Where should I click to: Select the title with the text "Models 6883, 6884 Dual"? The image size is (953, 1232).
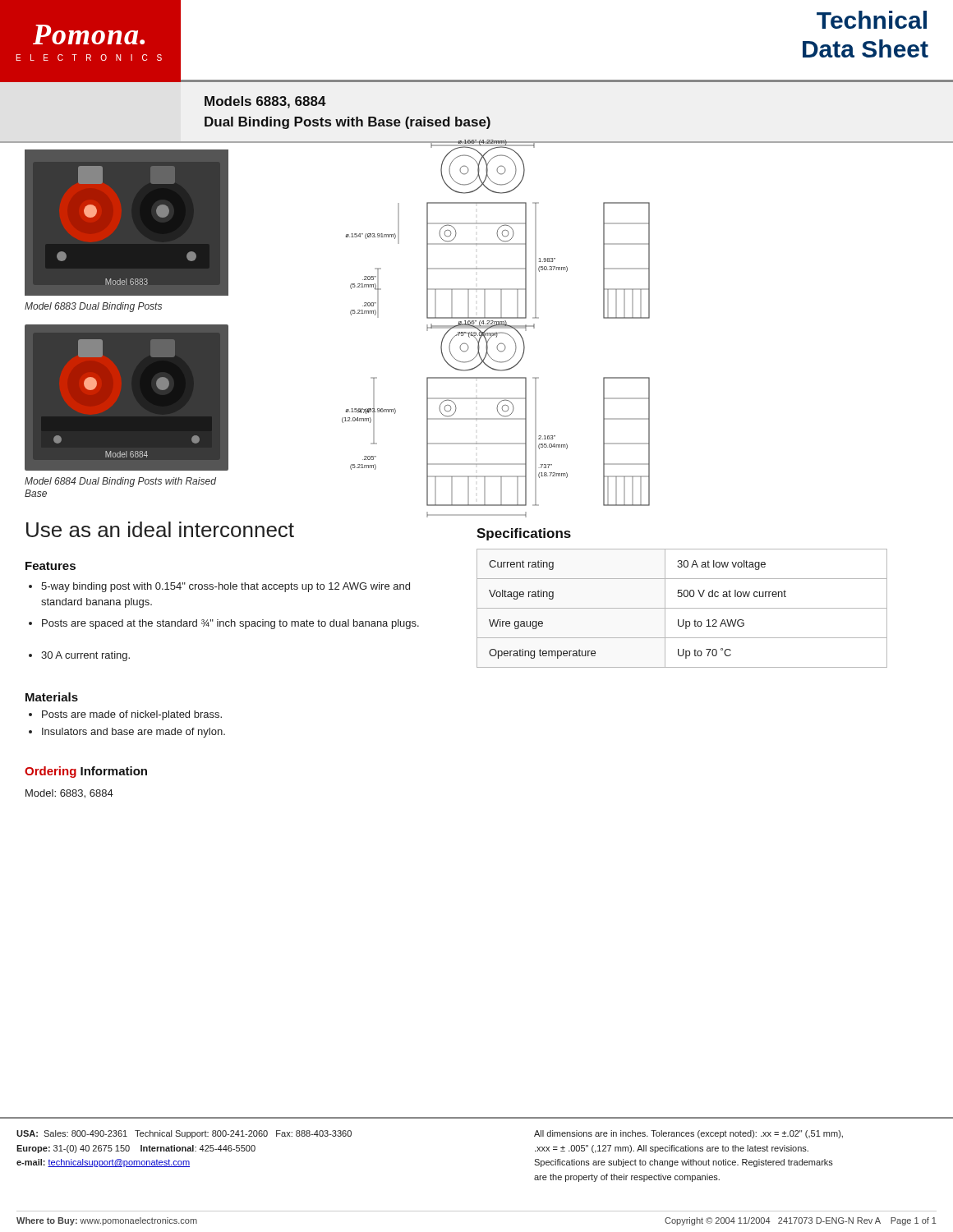tap(347, 112)
